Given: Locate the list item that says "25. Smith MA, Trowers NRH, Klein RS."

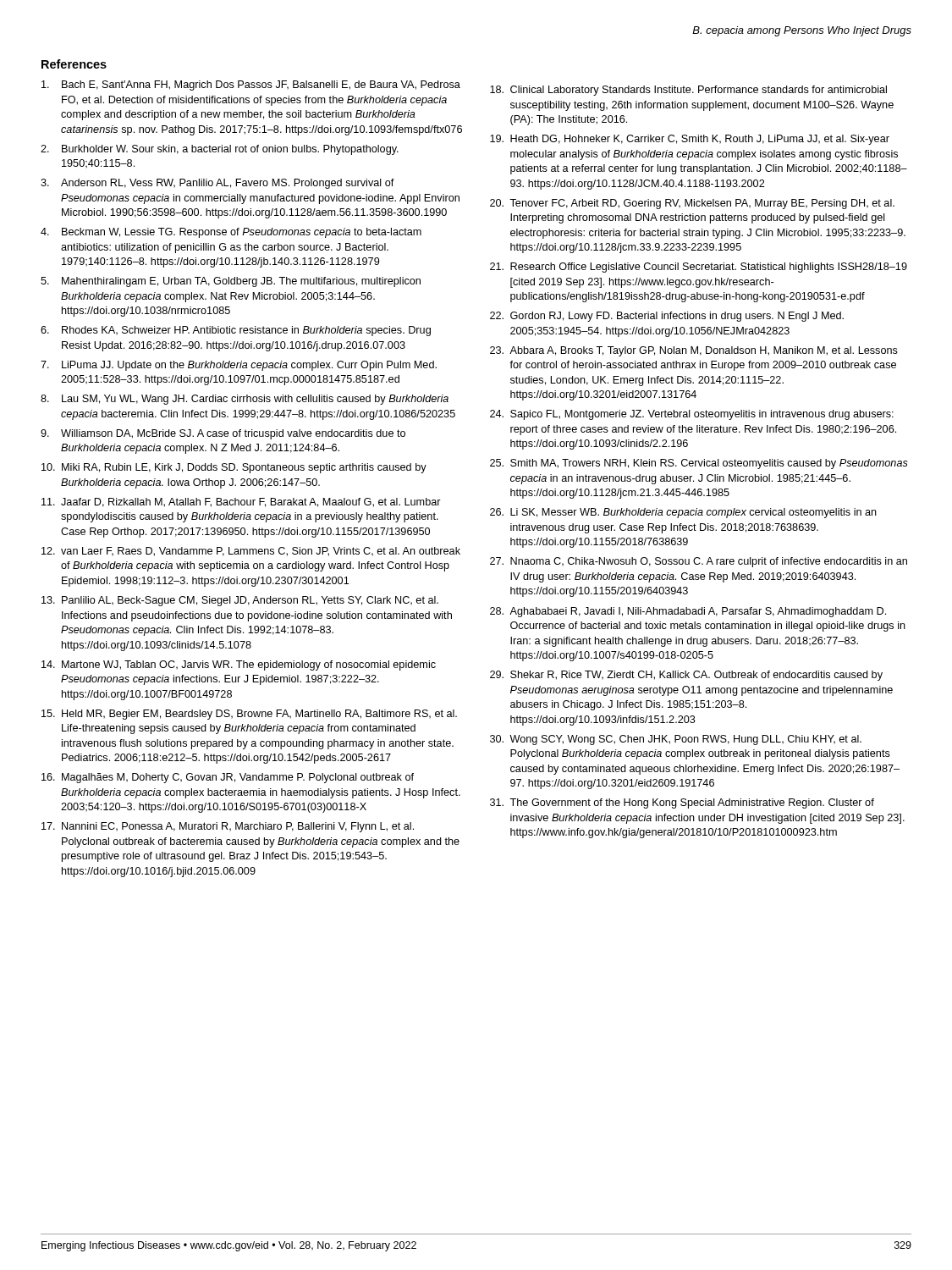Looking at the screenshot, I should [700, 479].
